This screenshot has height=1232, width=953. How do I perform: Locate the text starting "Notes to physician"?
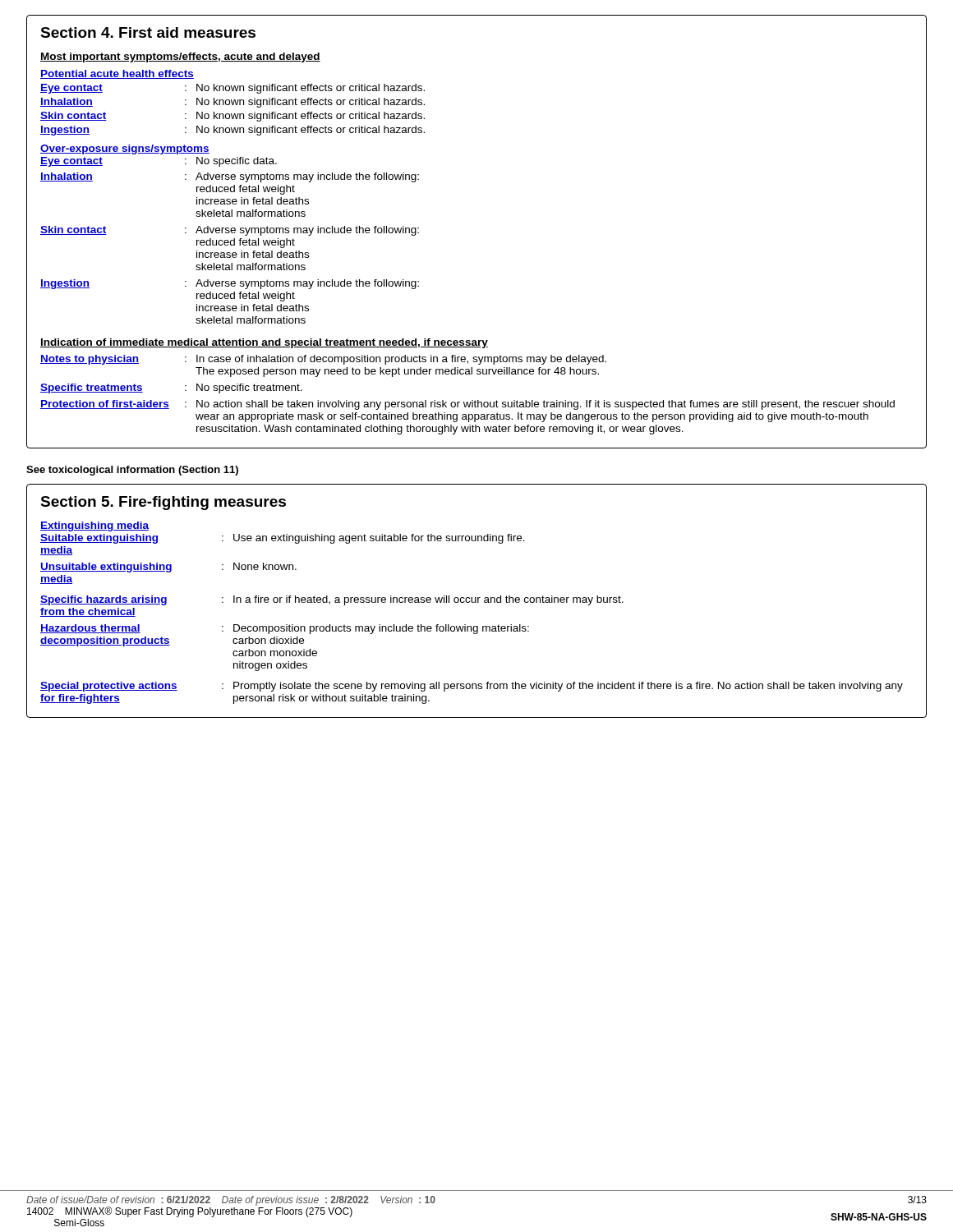coord(476,393)
